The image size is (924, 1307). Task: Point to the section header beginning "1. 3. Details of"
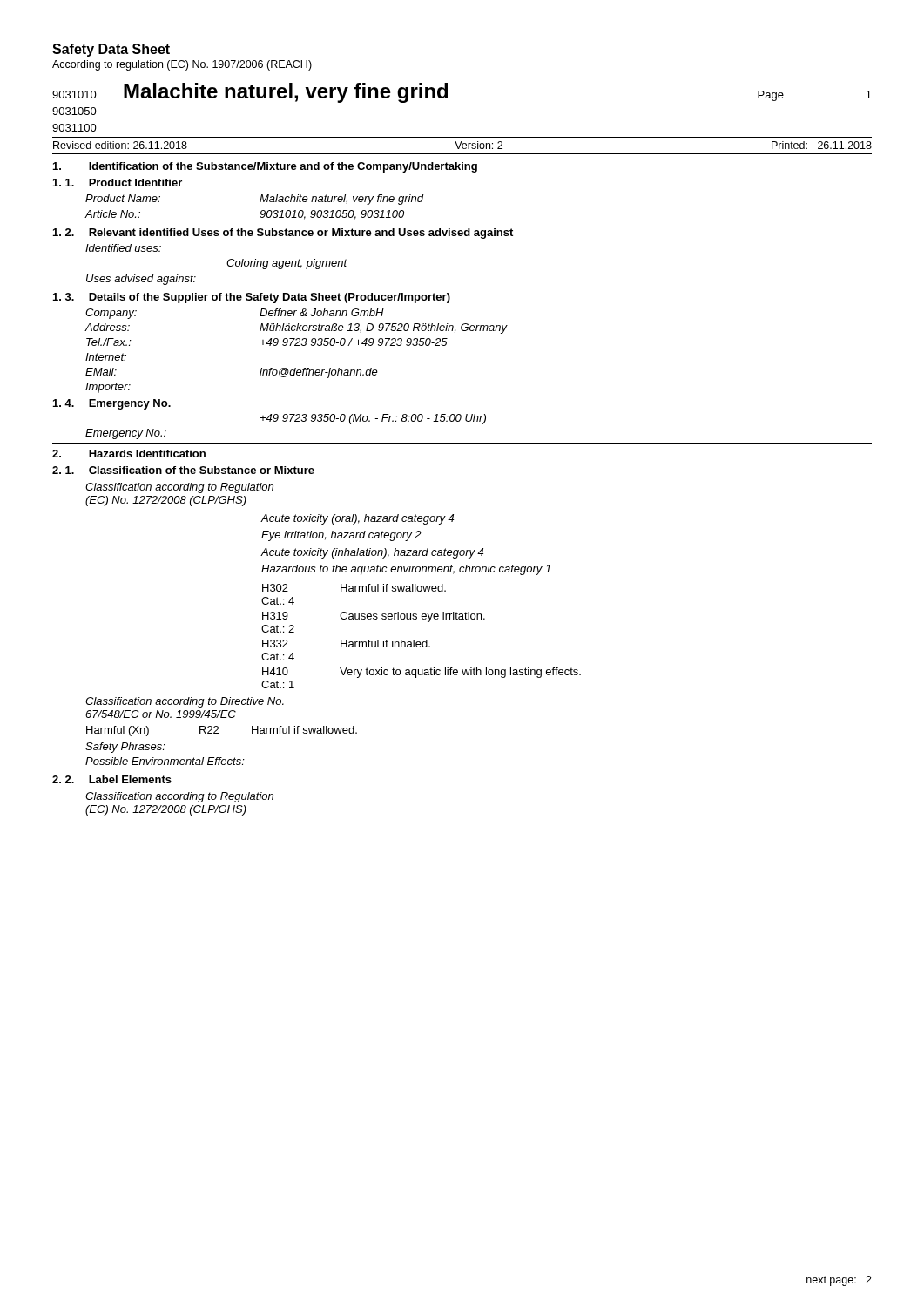[x=251, y=296]
